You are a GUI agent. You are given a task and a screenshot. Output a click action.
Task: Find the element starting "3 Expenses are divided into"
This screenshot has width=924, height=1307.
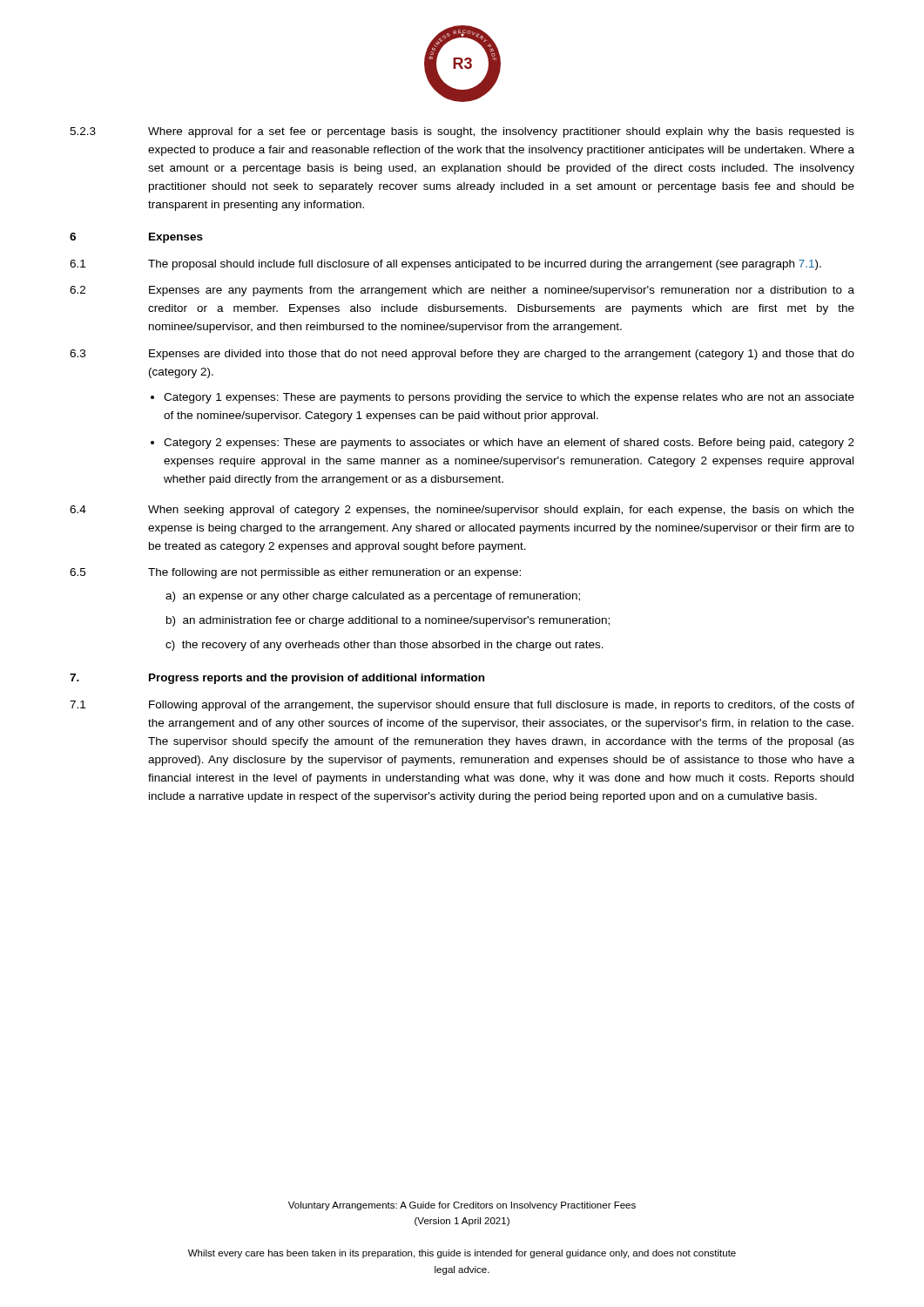coord(462,421)
